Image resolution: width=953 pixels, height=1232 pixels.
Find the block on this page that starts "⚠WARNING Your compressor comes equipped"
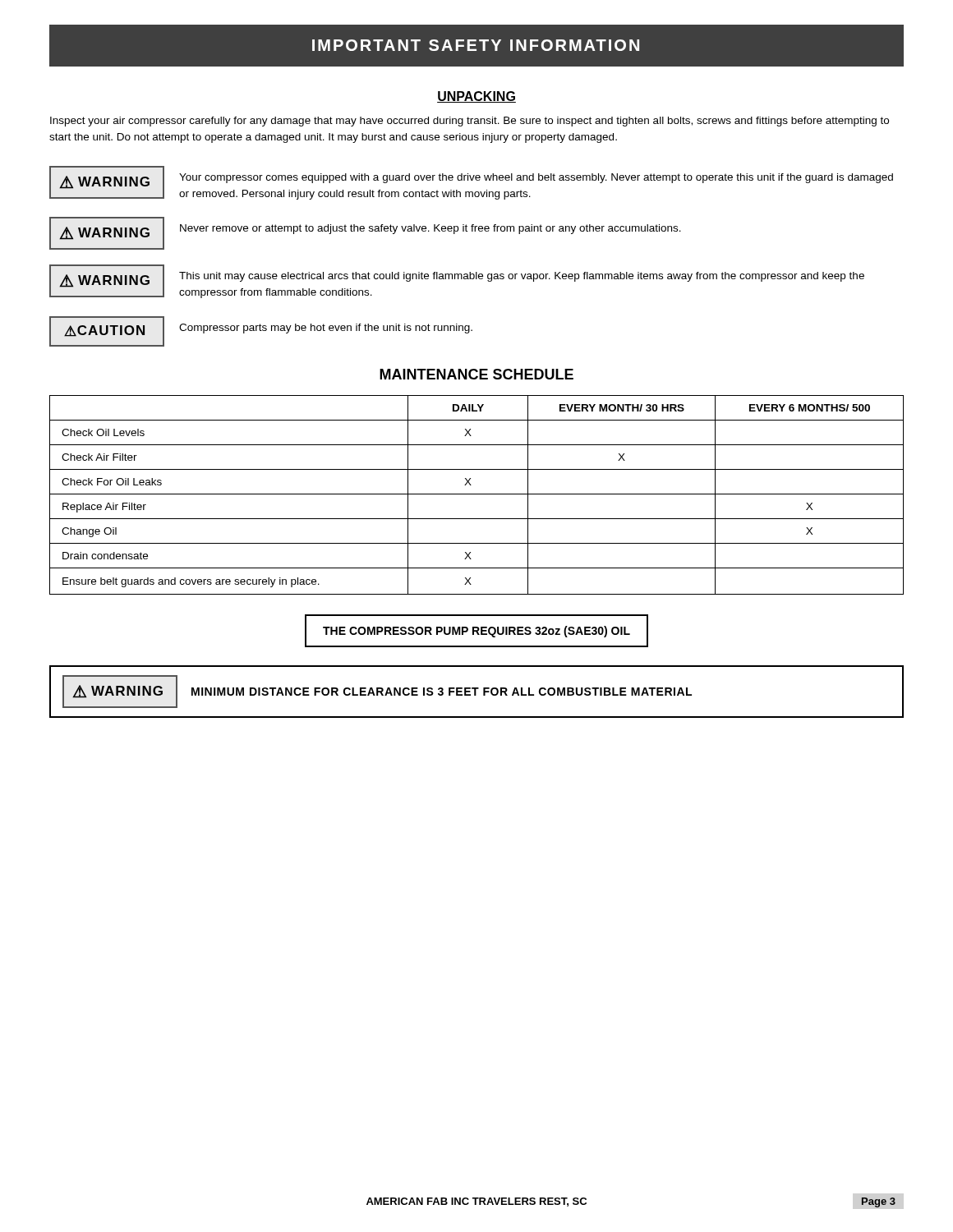click(x=476, y=184)
